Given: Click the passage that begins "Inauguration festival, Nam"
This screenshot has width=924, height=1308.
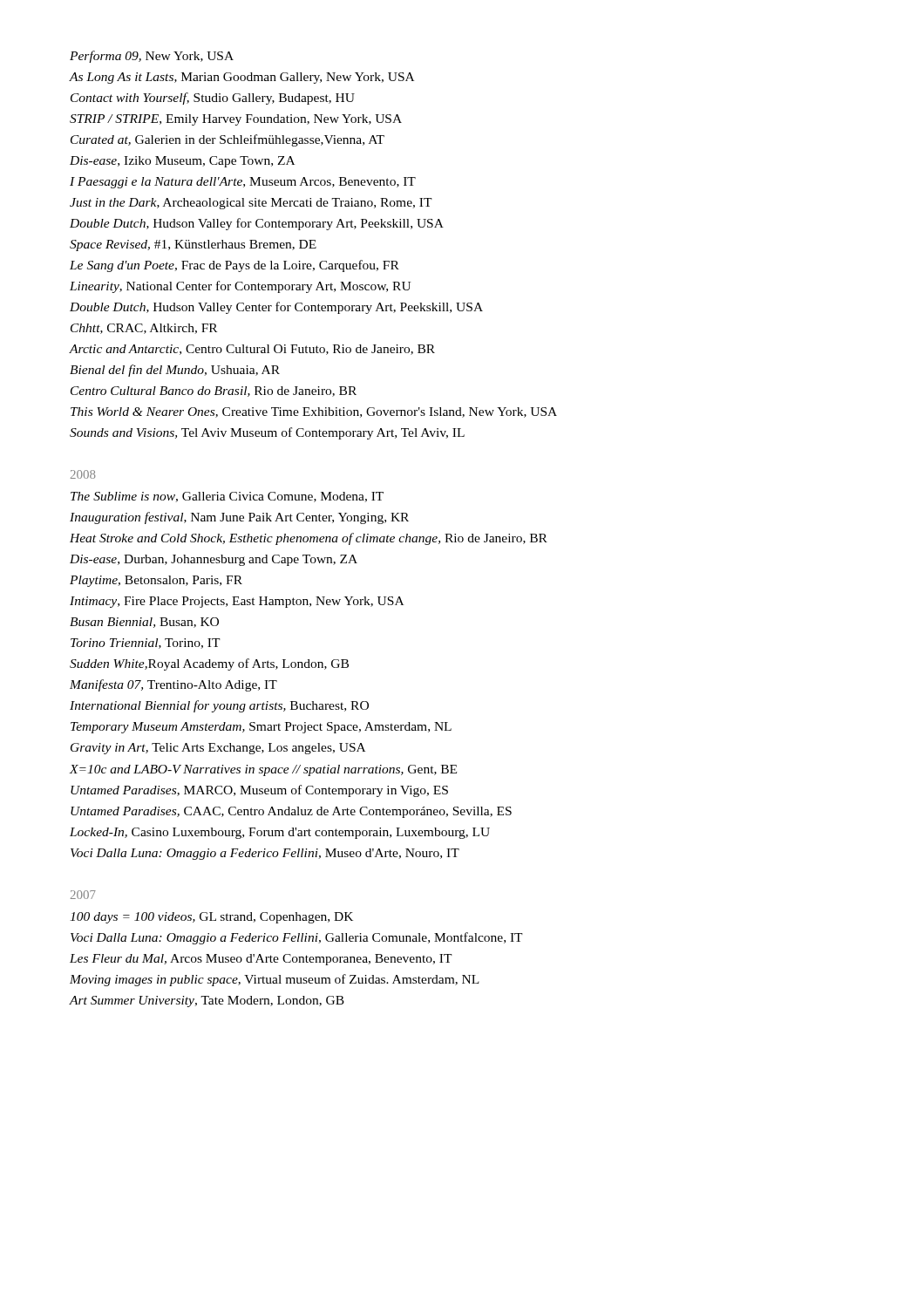Looking at the screenshot, I should tap(240, 517).
